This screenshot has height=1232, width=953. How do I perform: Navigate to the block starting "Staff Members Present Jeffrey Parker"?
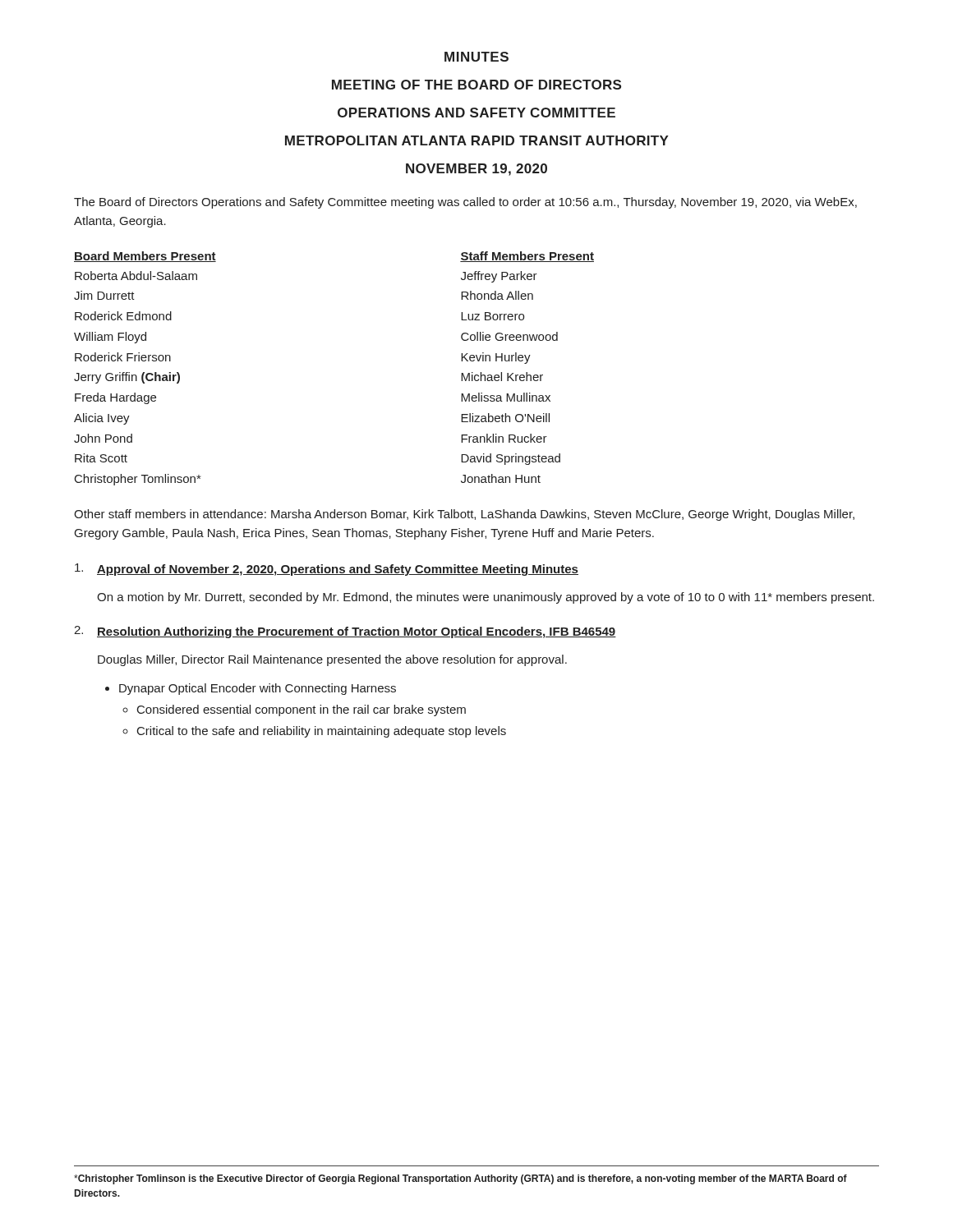pos(527,257)
